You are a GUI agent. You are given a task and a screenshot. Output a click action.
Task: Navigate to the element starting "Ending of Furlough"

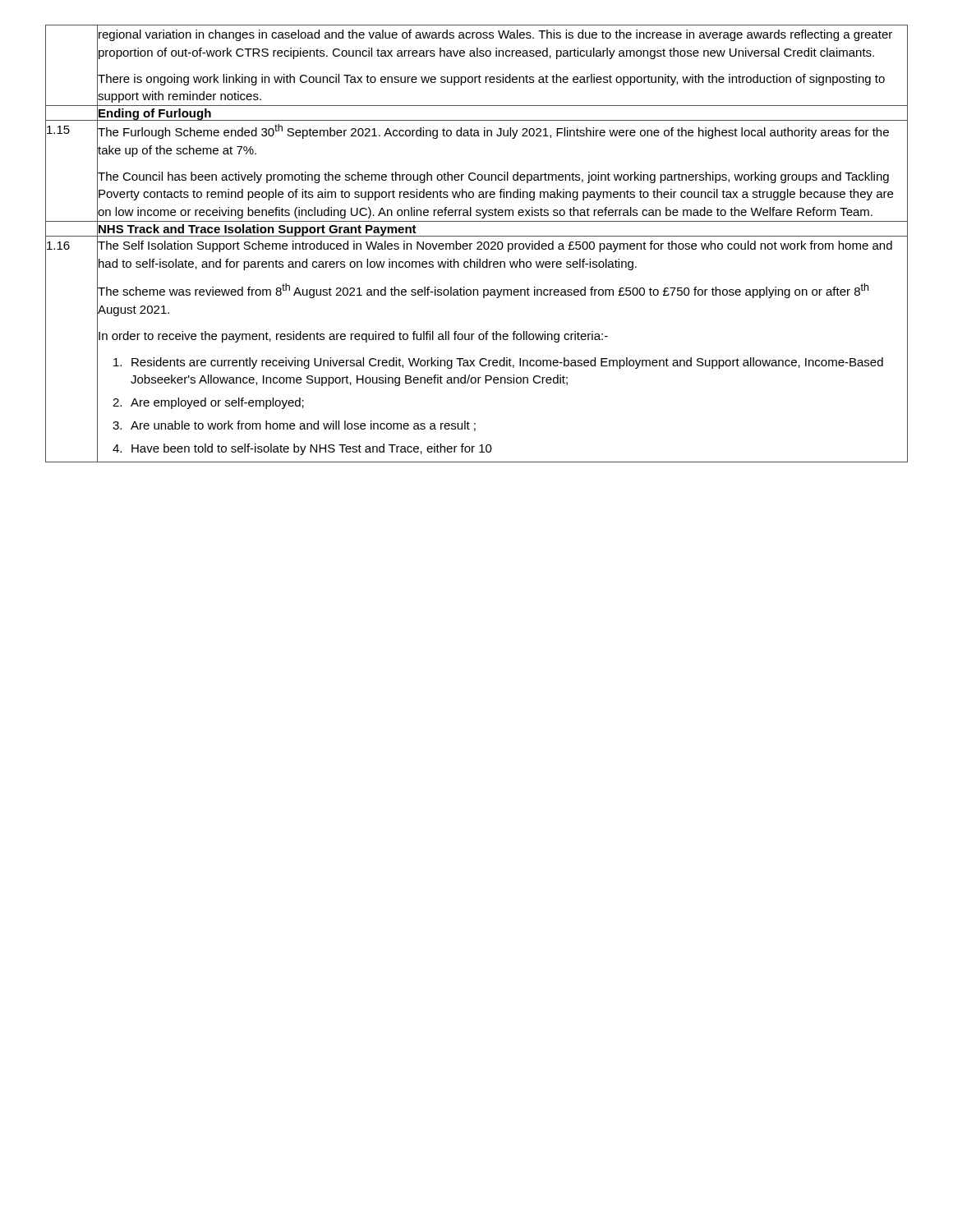click(155, 113)
